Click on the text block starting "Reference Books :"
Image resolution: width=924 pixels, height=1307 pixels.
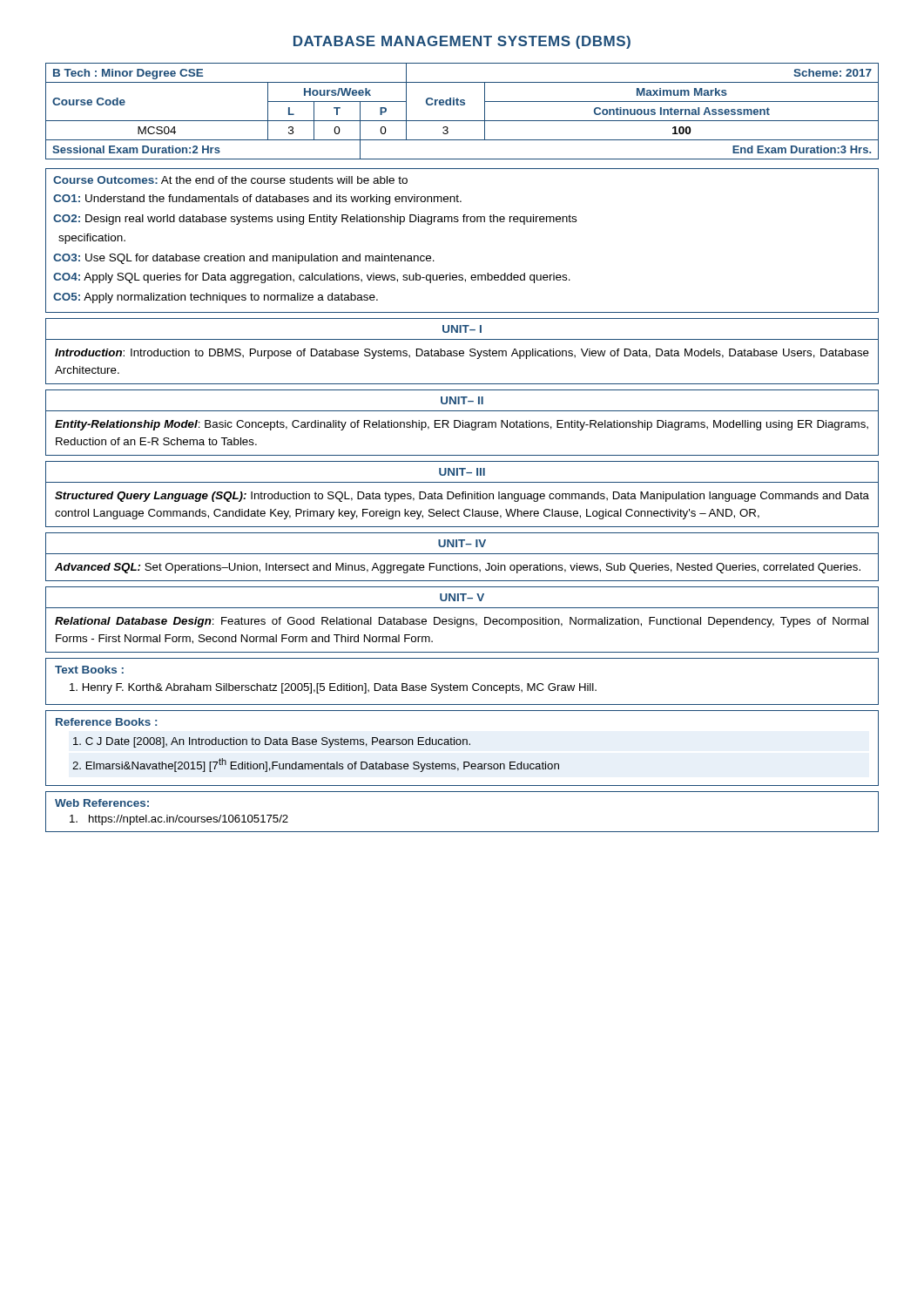click(106, 722)
